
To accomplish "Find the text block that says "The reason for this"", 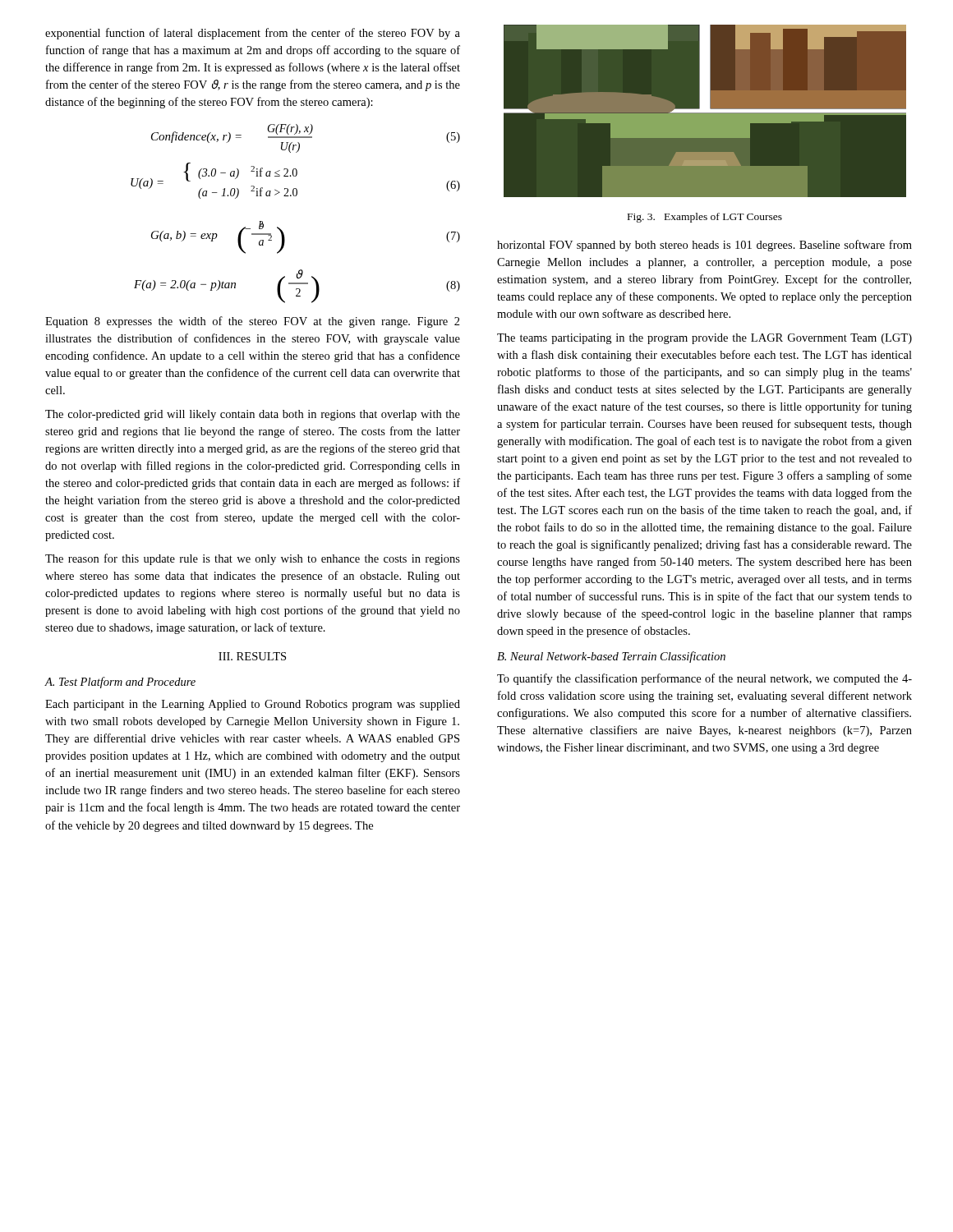I will coord(253,594).
